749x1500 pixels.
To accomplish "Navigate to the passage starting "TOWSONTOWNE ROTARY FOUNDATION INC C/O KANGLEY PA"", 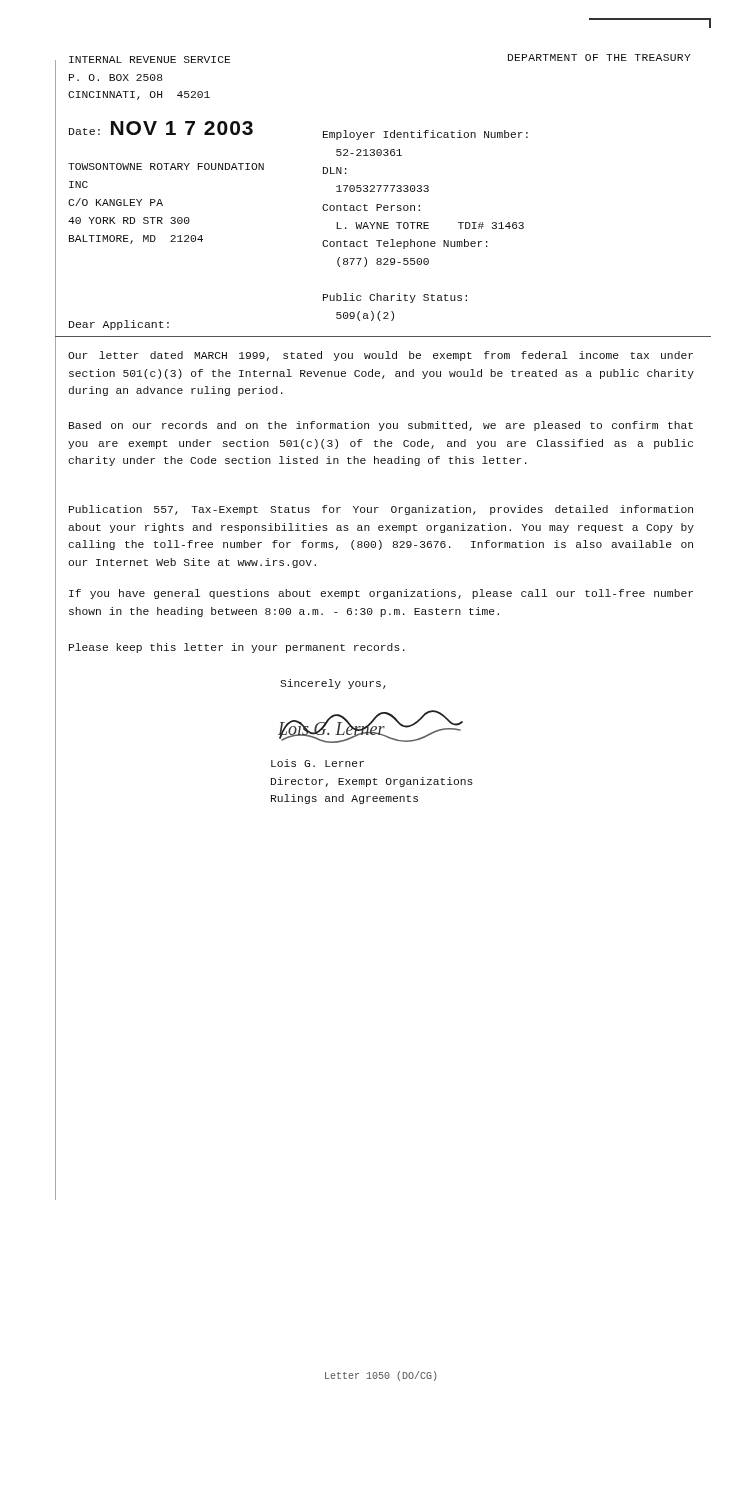I will [x=166, y=203].
